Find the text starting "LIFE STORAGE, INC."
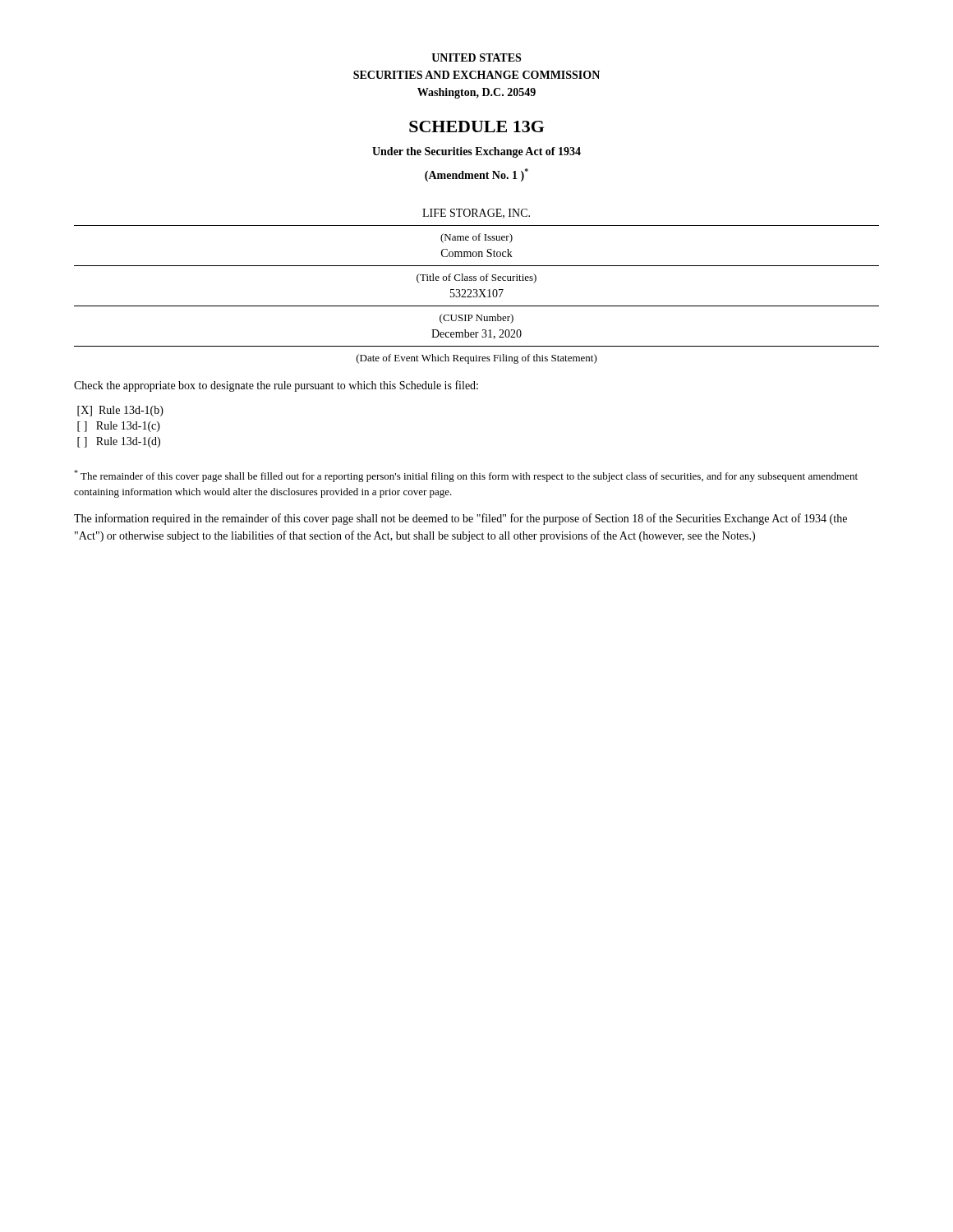 [476, 213]
